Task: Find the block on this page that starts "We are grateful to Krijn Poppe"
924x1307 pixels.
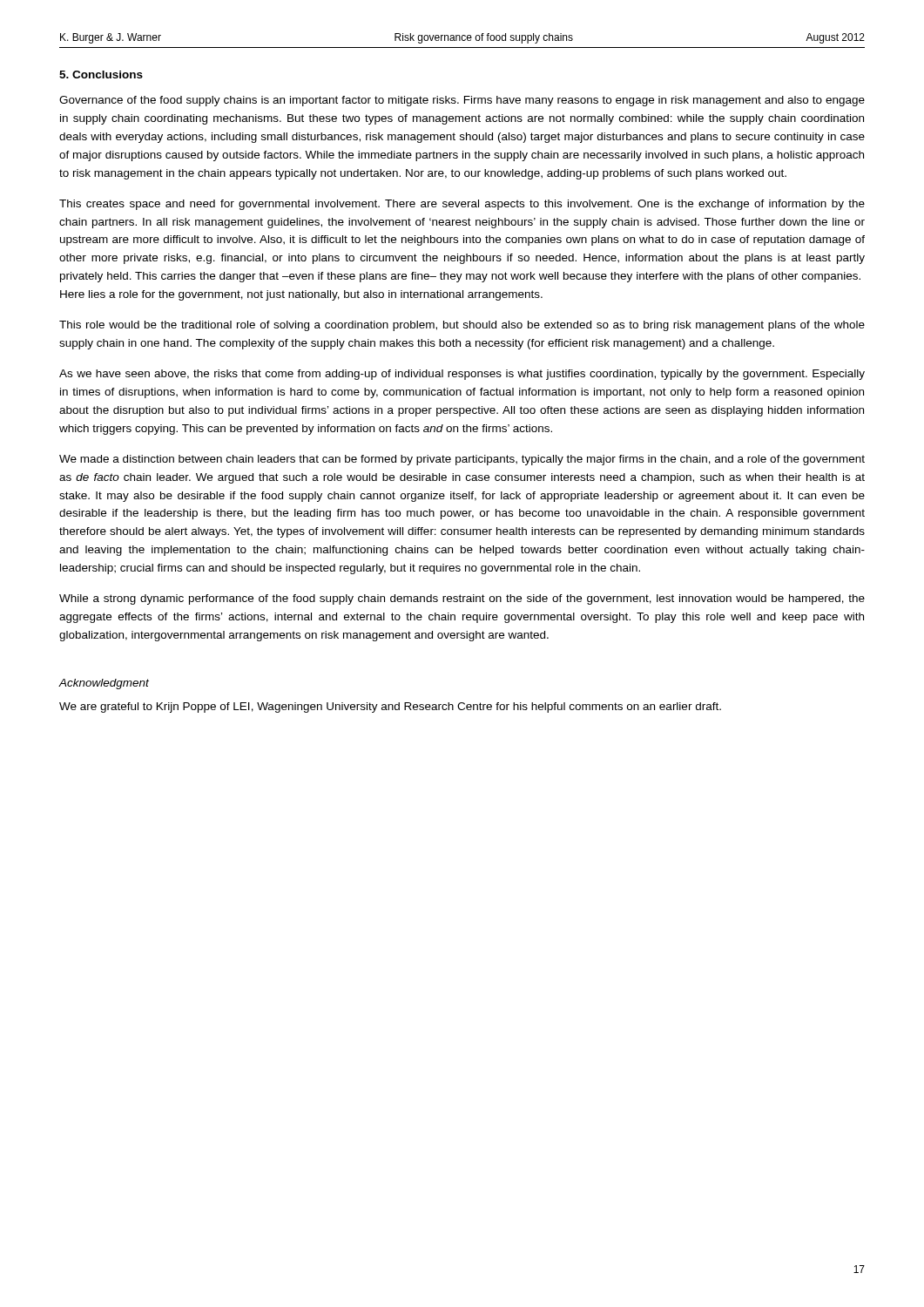Action: pos(391,706)
